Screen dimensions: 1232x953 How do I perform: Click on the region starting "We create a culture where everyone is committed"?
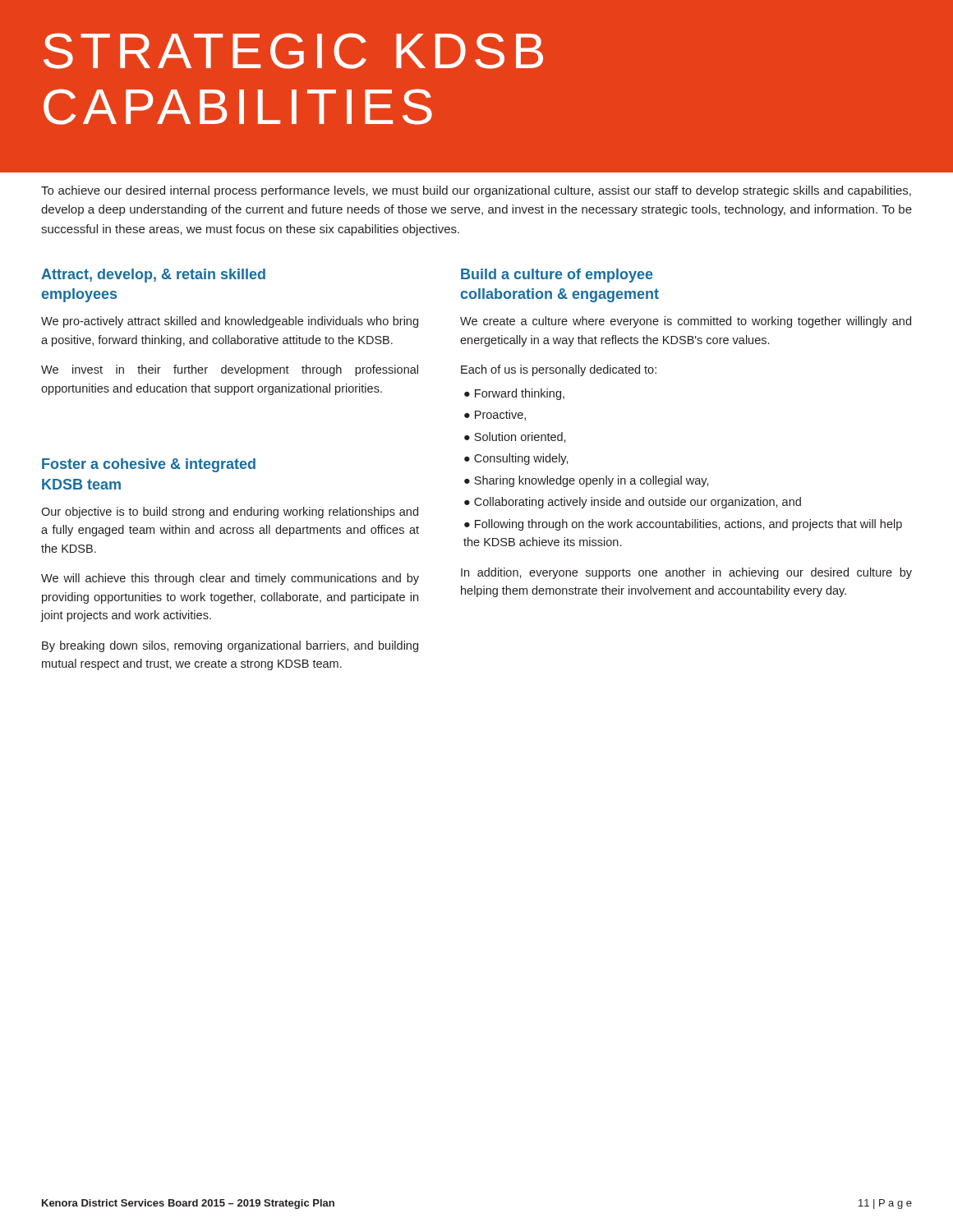pyautogui.click(x=686, y=331)
